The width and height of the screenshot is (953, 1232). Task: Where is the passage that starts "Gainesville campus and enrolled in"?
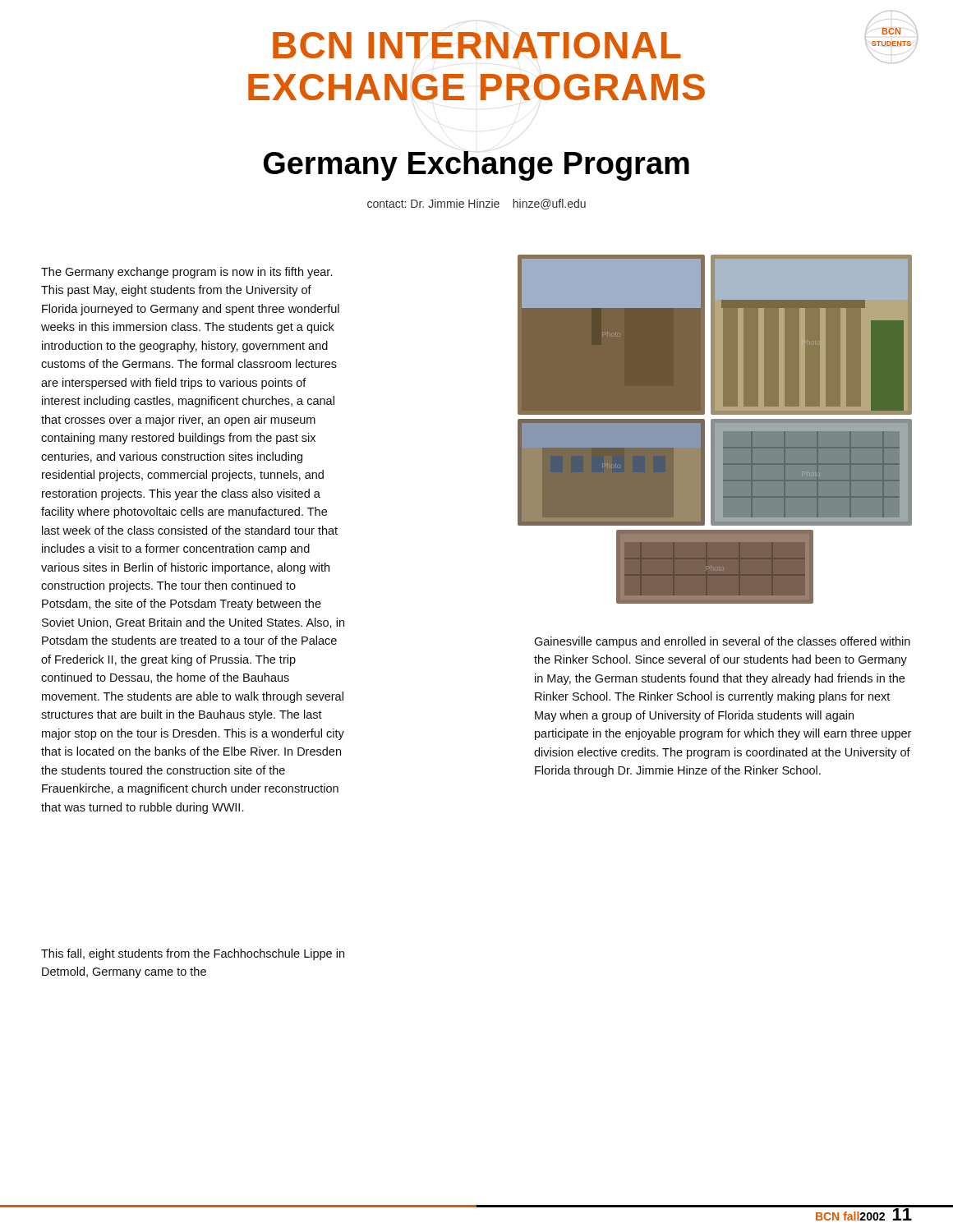click(x=723, y=706)
